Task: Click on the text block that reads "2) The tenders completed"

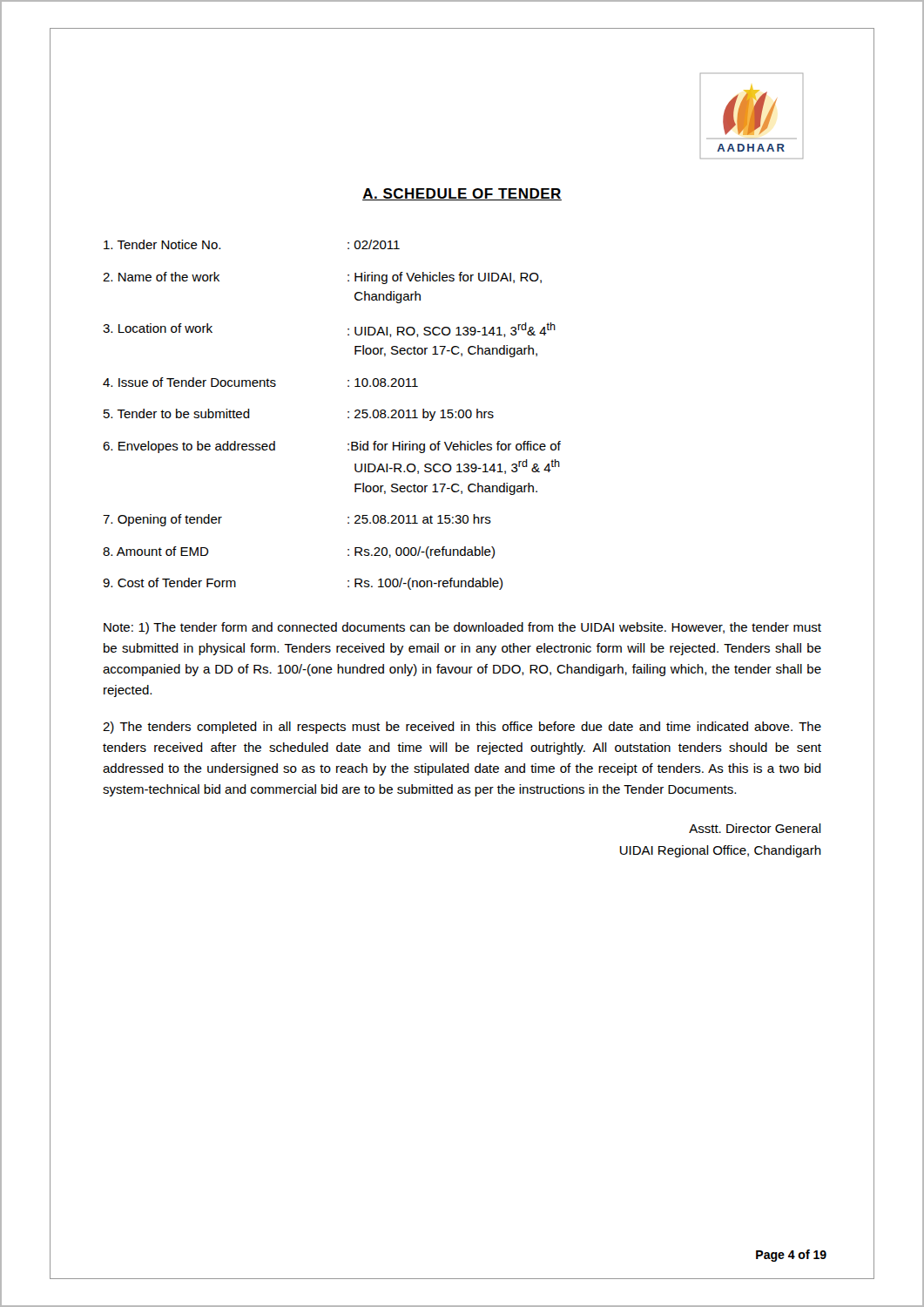Action: (462, 757)
